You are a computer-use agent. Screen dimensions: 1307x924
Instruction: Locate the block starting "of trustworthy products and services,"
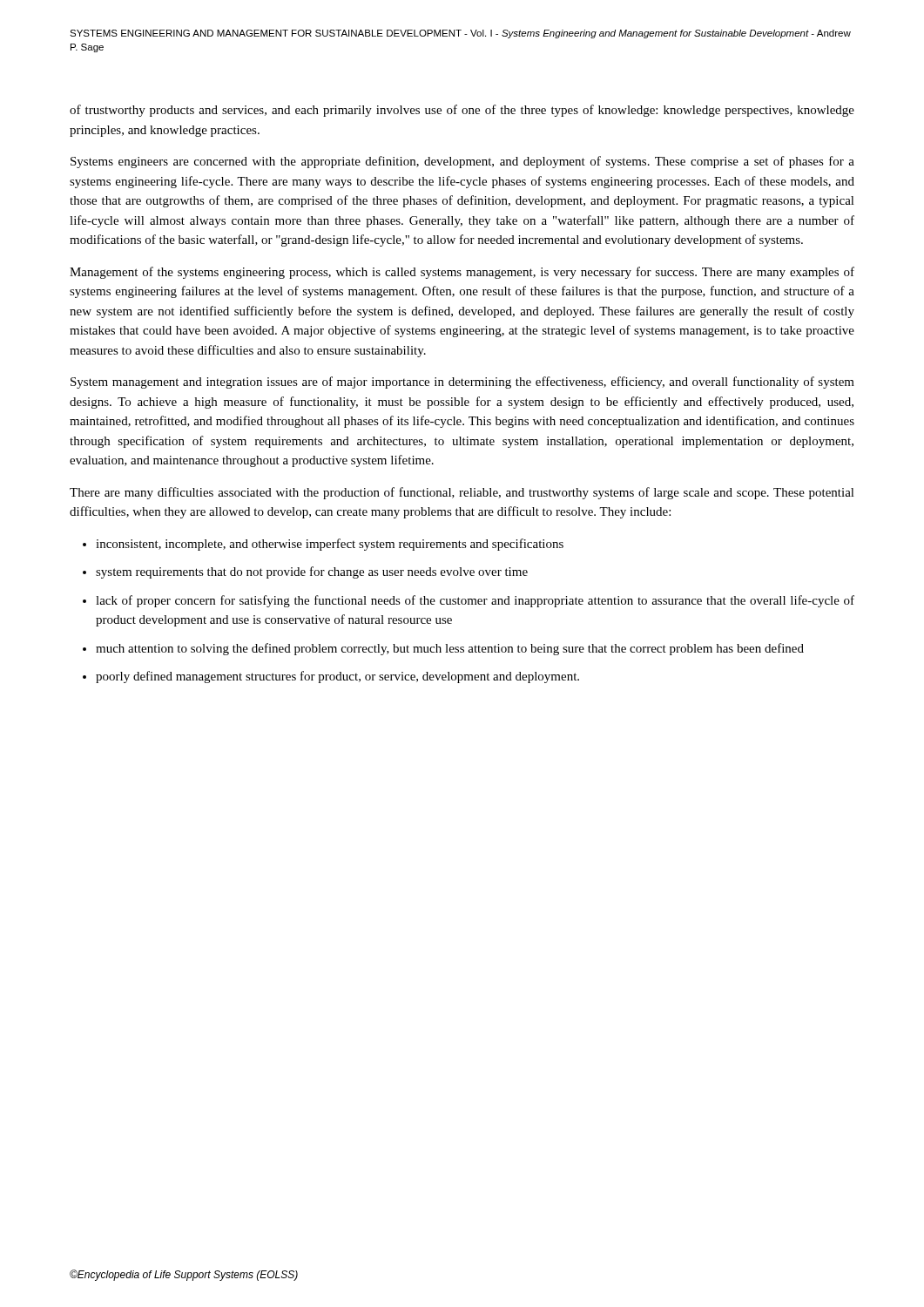pos(462,120)
